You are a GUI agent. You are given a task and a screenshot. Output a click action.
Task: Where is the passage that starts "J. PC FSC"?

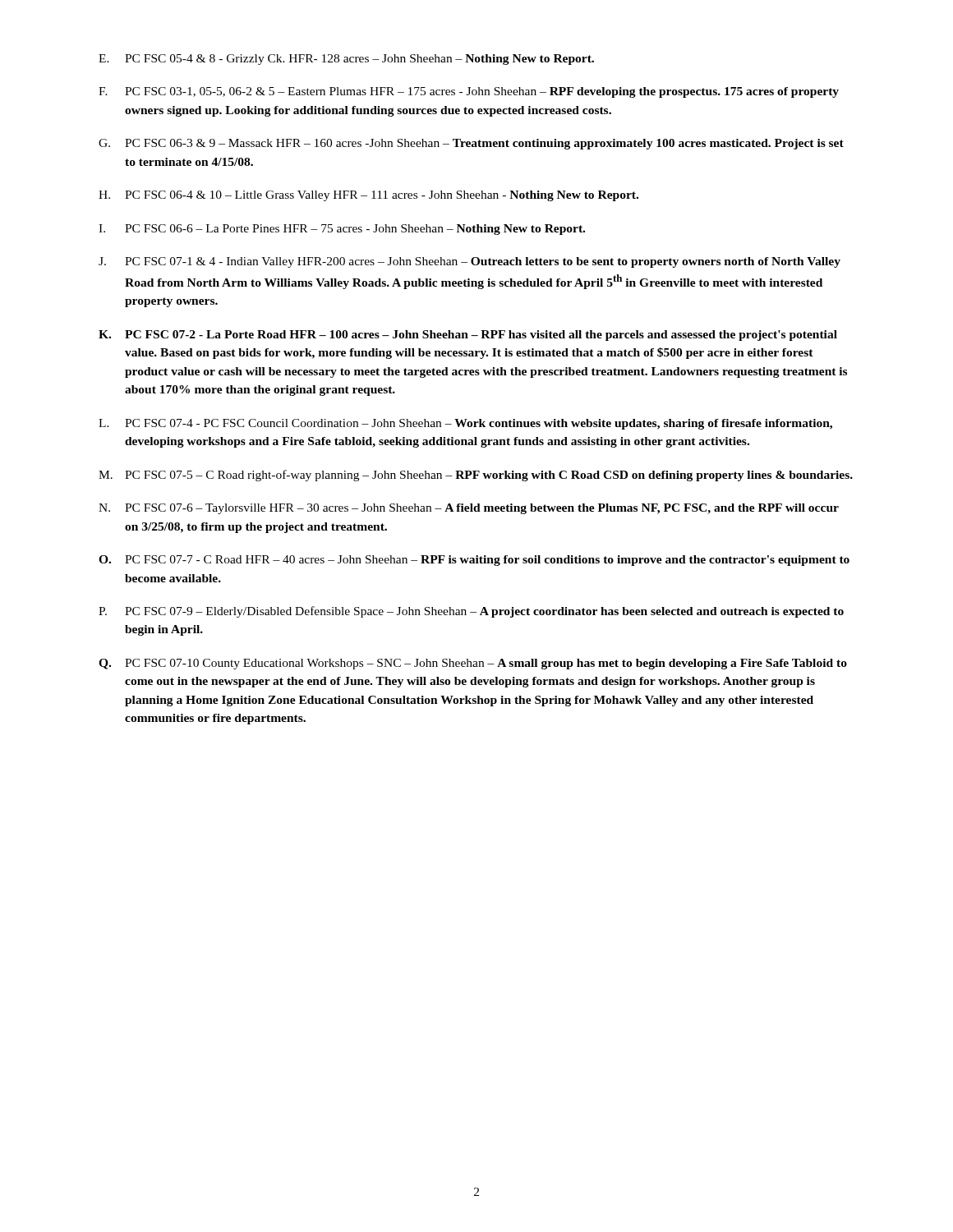pyautogui.click(x=476, y=281)
